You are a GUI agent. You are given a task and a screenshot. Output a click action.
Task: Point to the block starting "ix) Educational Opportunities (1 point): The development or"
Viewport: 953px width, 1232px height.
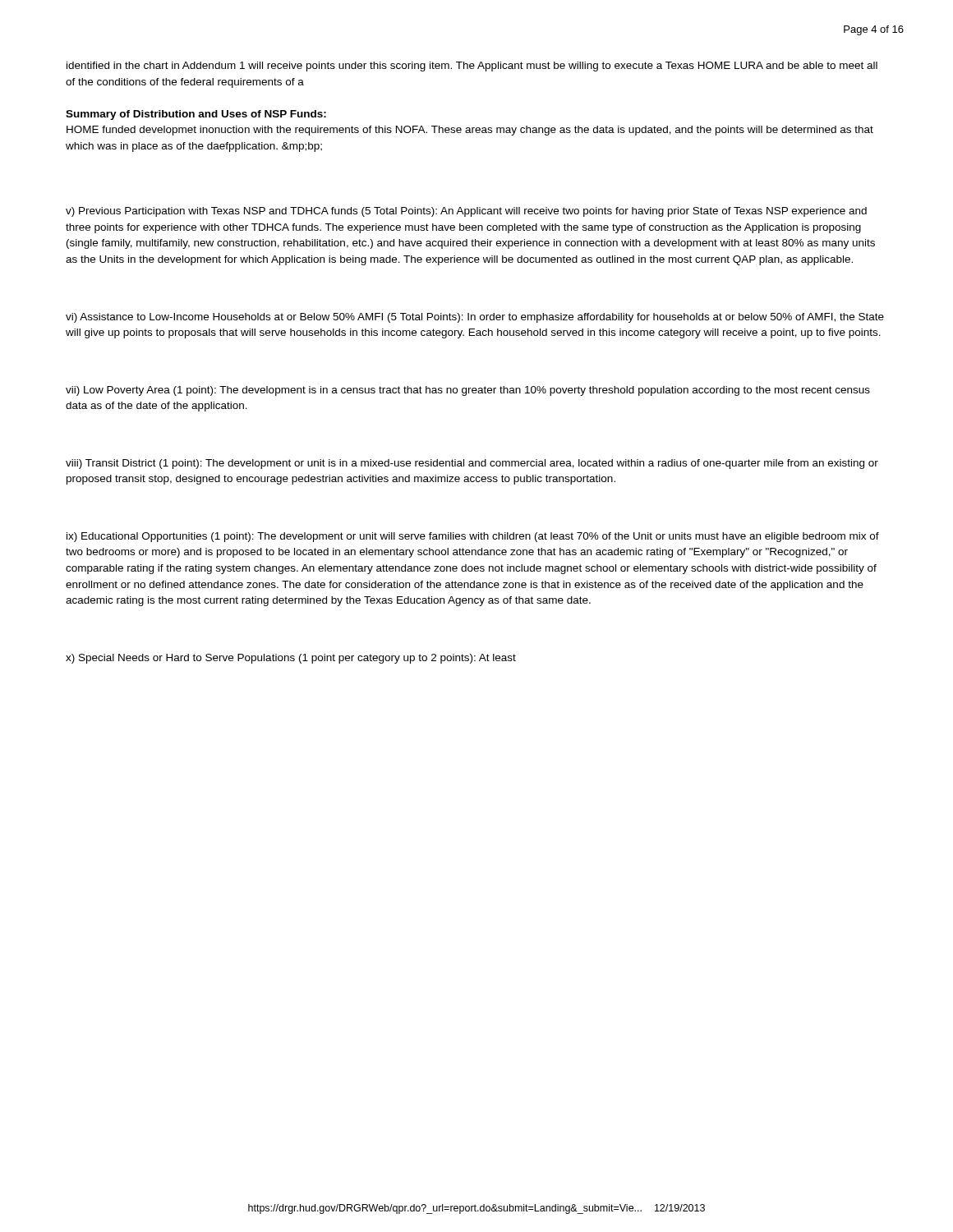[472, 568]
